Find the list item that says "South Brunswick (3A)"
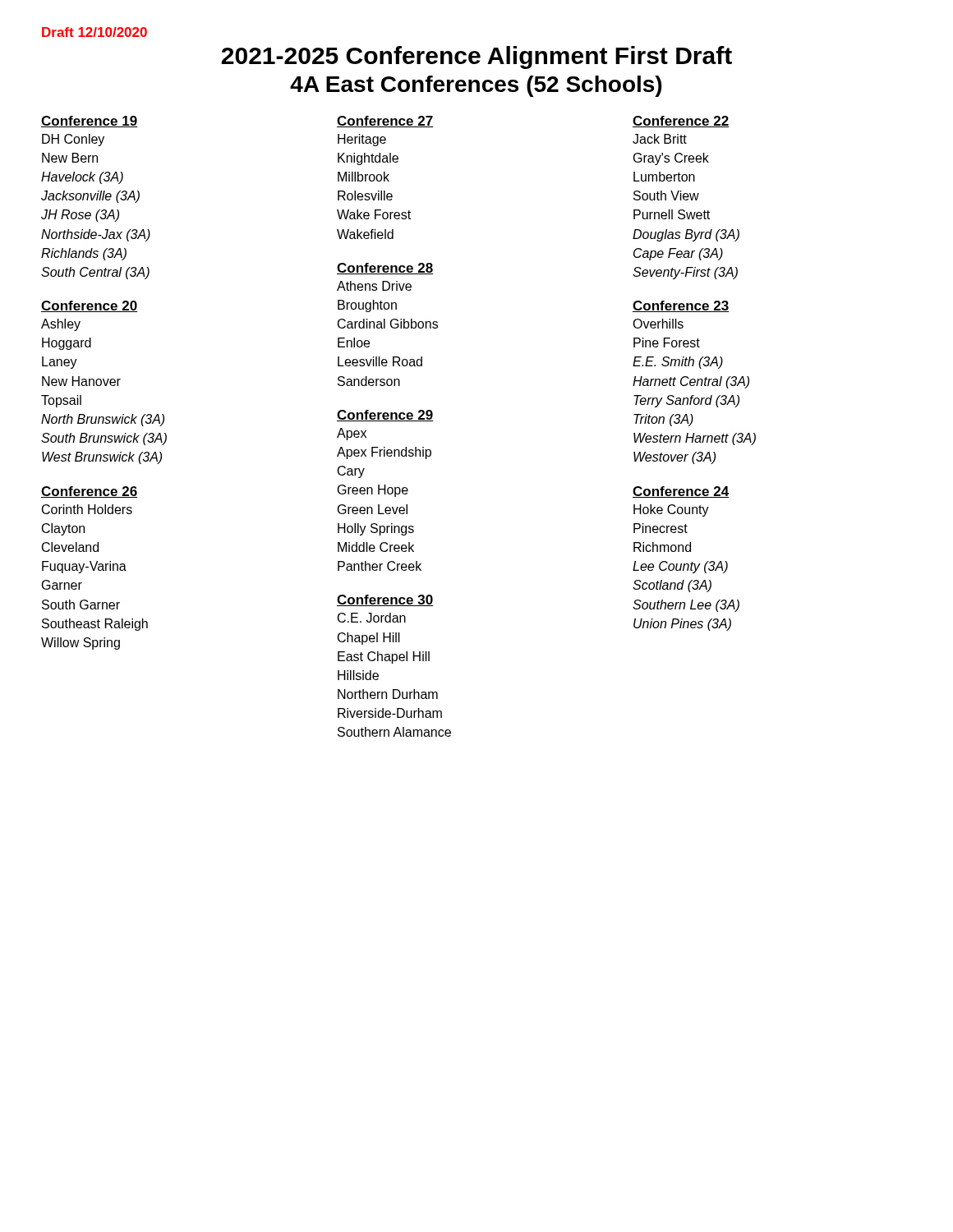 104,438
